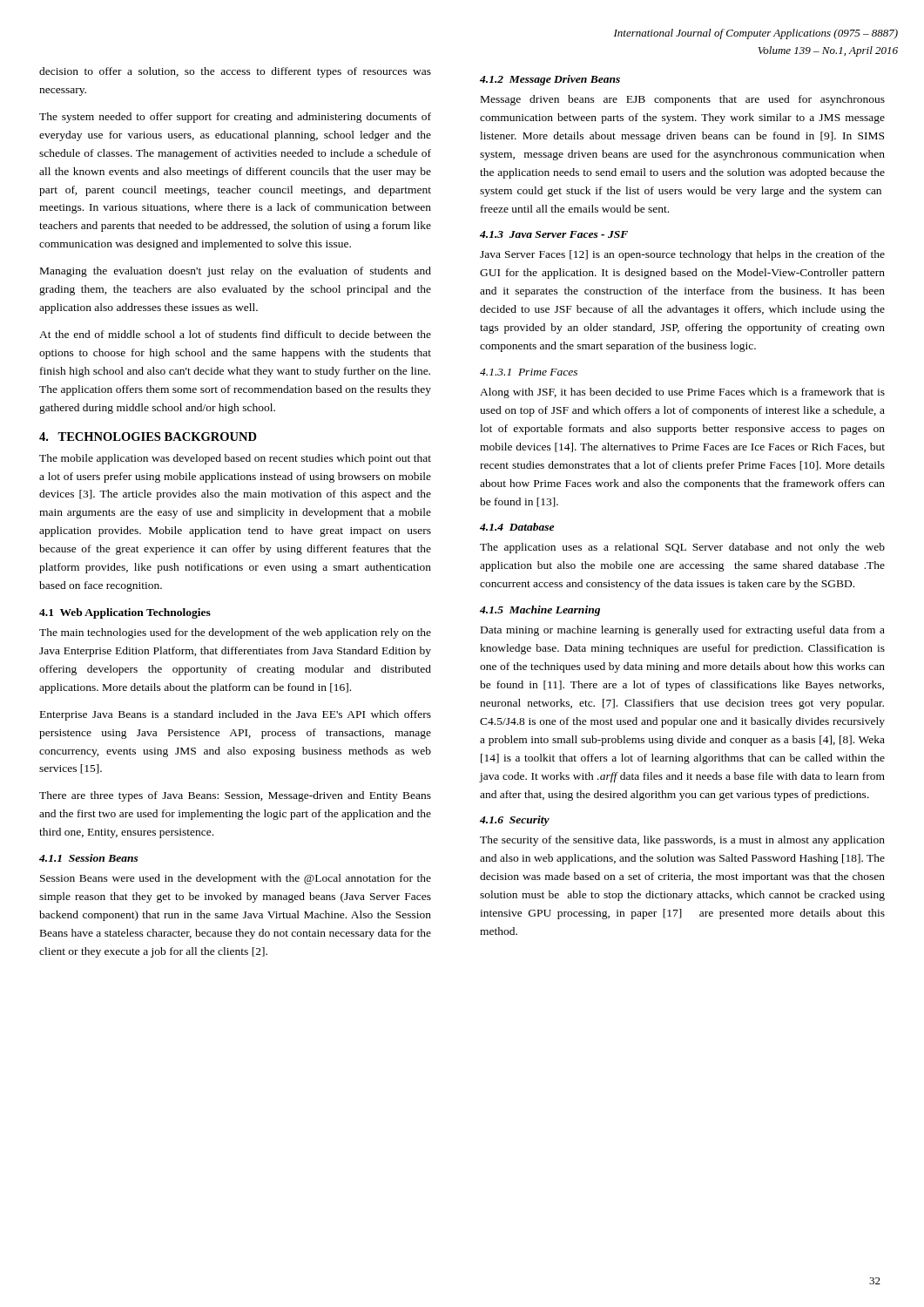
Task: Point to the element starting "Java Server Faces"
Action: [682, 300]
